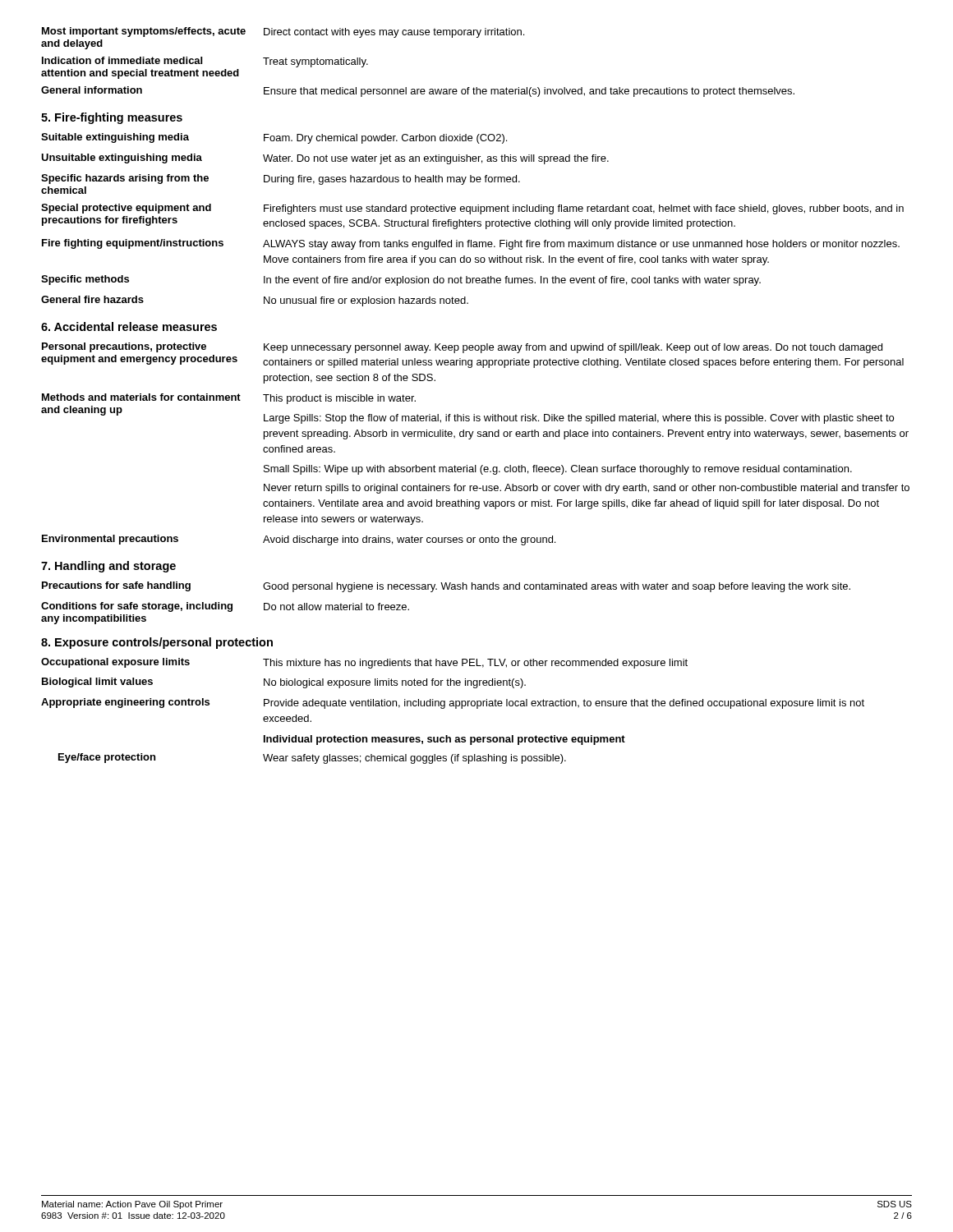Image resolution: width=953 pixels, height=1232 pixels.
Task: Find the block on this page that starts "Specific hazards arising from the chemical During"
Action: click(x=476, y=184)
